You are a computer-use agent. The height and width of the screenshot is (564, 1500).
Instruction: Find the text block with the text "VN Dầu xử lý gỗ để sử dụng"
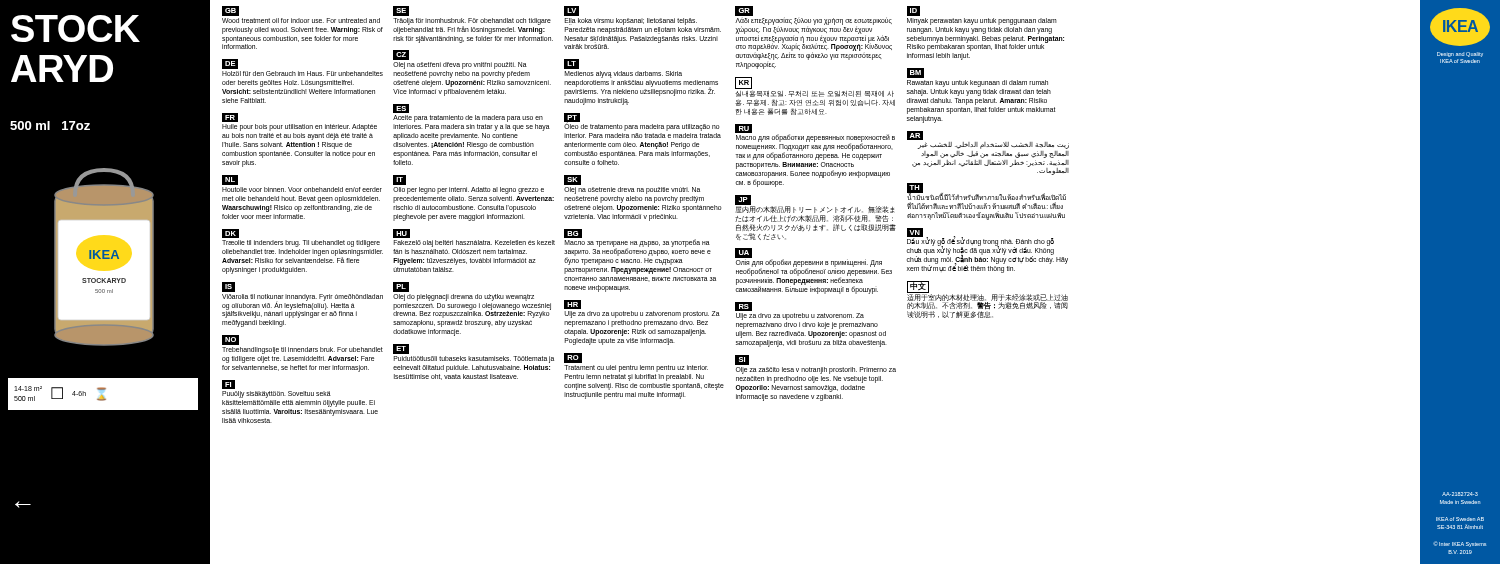pos(987,250)
